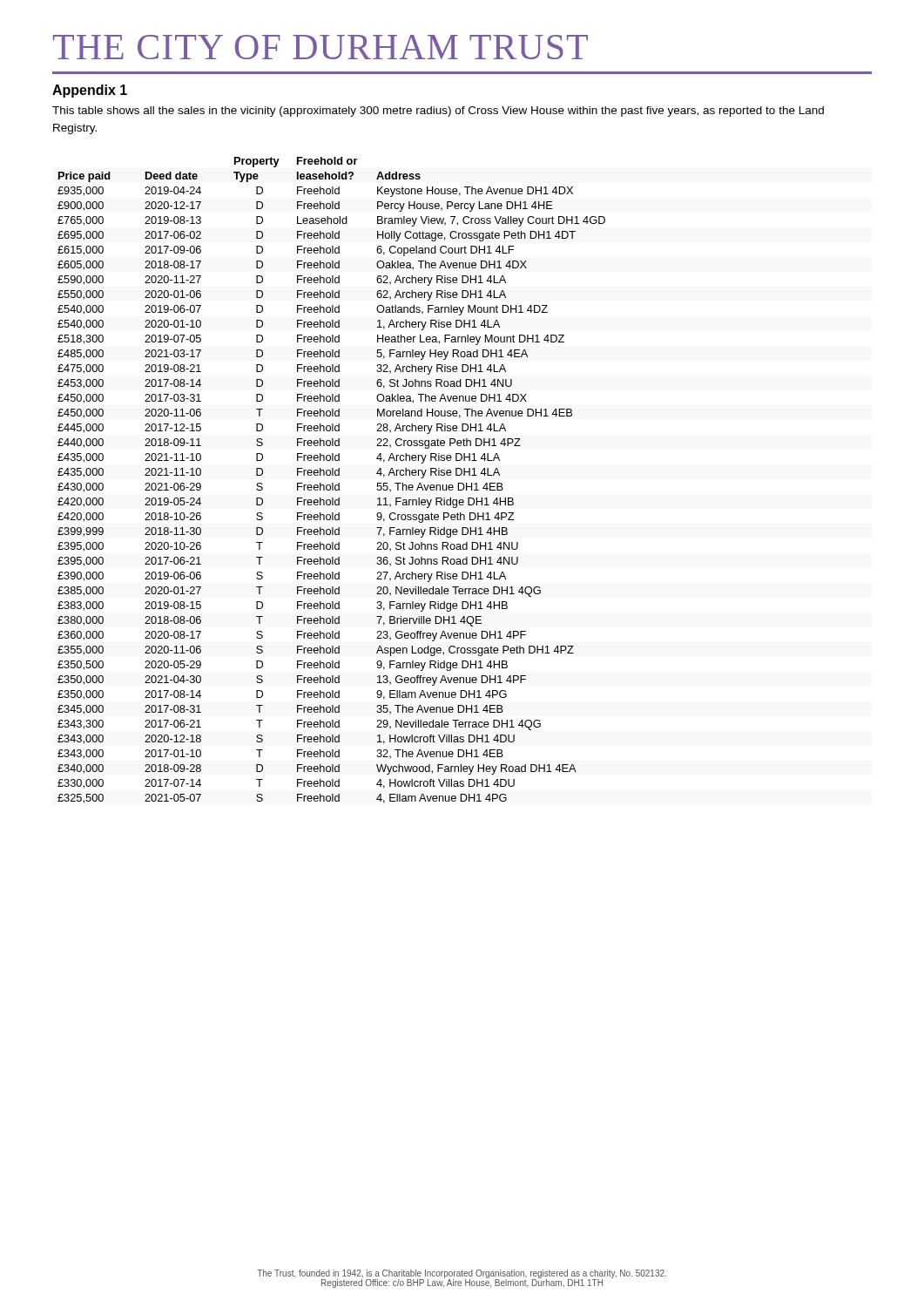Select the text starting "THE CITY OF DURHAM"
Screen dimensions: 1307x924
(462, 47)
